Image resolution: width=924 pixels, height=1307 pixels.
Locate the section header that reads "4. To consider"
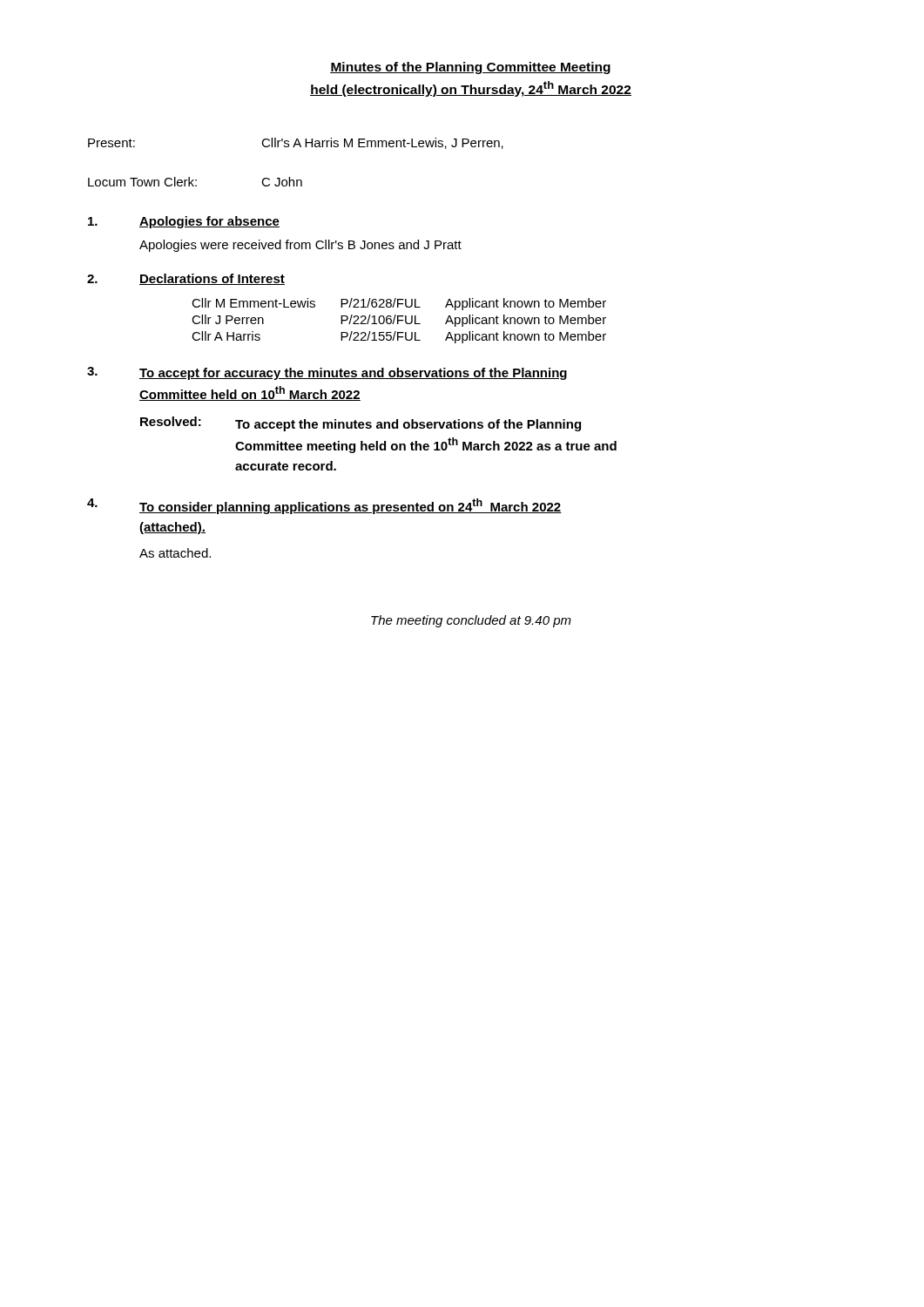324,516
